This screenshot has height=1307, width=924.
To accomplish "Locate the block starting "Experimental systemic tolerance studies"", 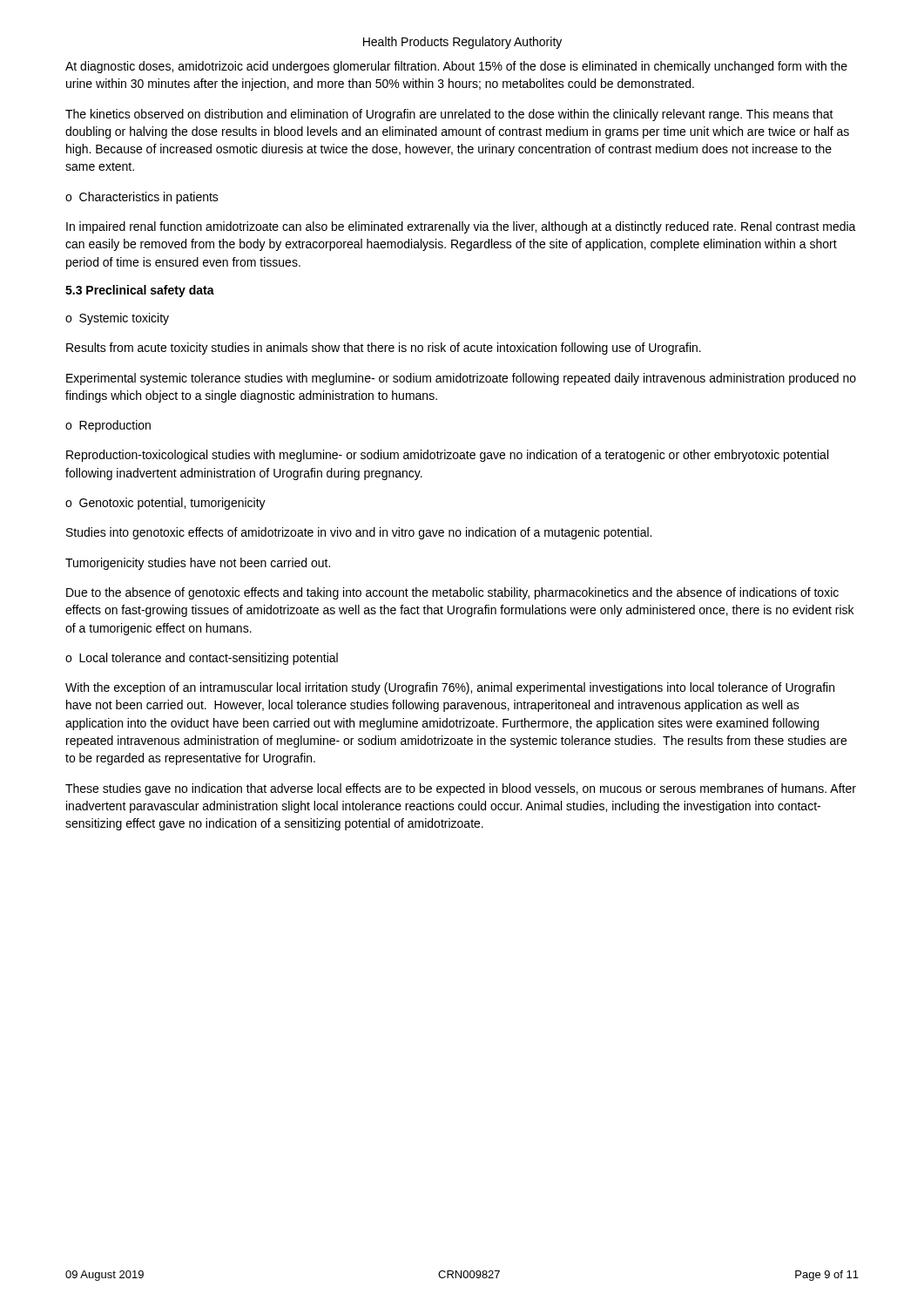I will point(461,387).
